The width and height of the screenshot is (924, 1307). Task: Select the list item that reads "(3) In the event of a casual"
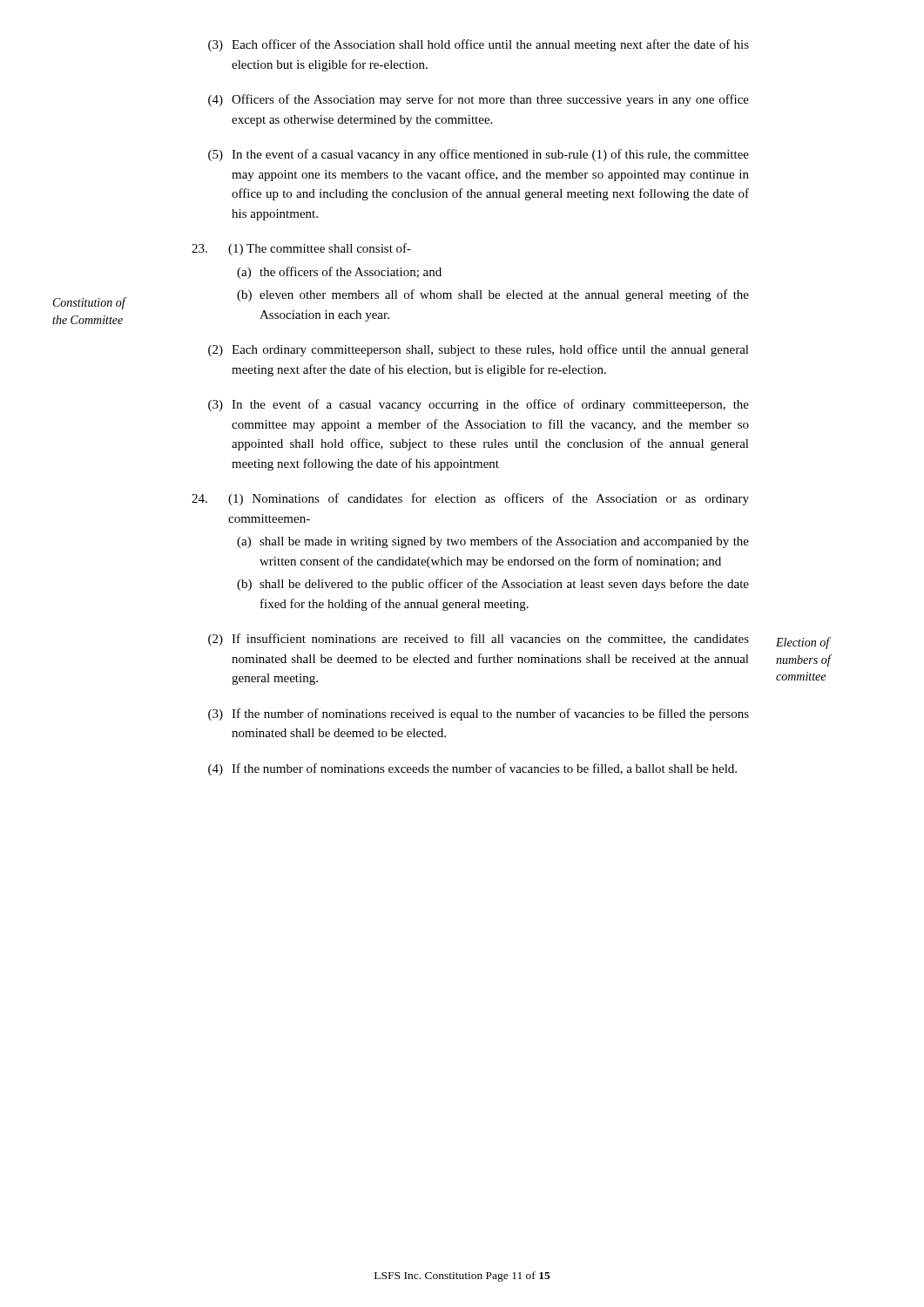[x=470, y=434]
